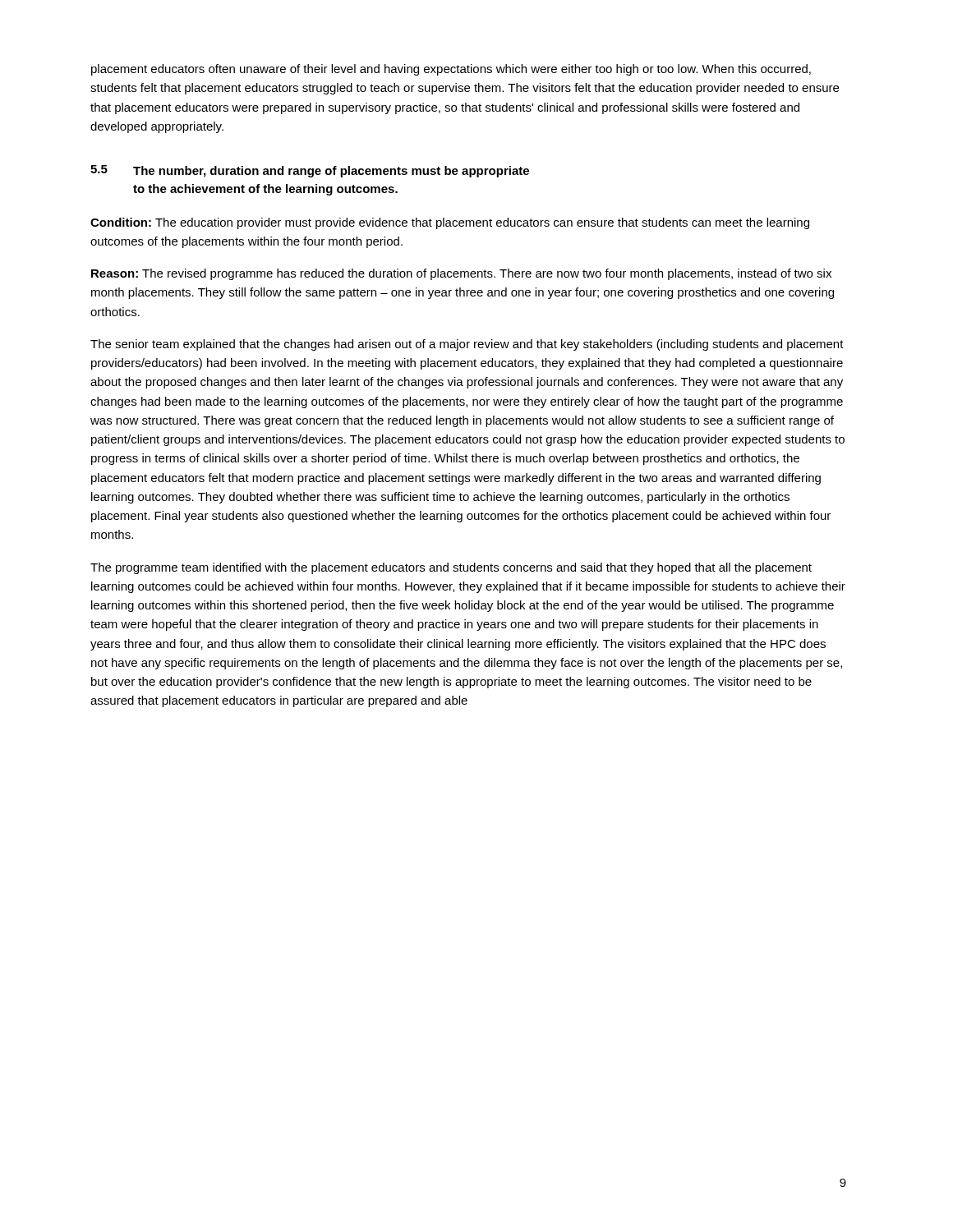Locate the text block that says "The programme team identified with the"

click(x=468, y=634)
